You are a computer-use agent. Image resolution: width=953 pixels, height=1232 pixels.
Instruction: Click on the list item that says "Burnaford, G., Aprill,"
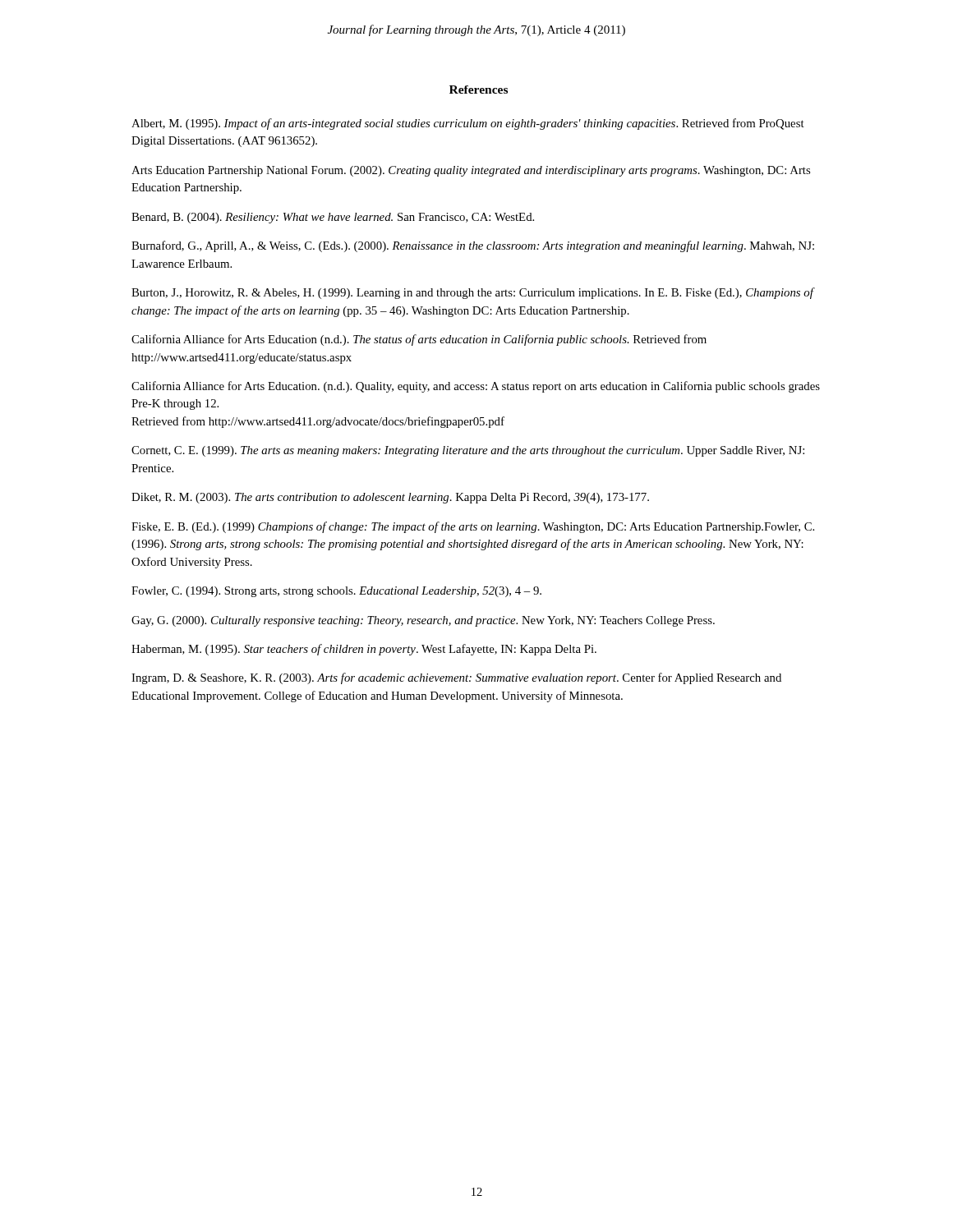coord(479,255)
